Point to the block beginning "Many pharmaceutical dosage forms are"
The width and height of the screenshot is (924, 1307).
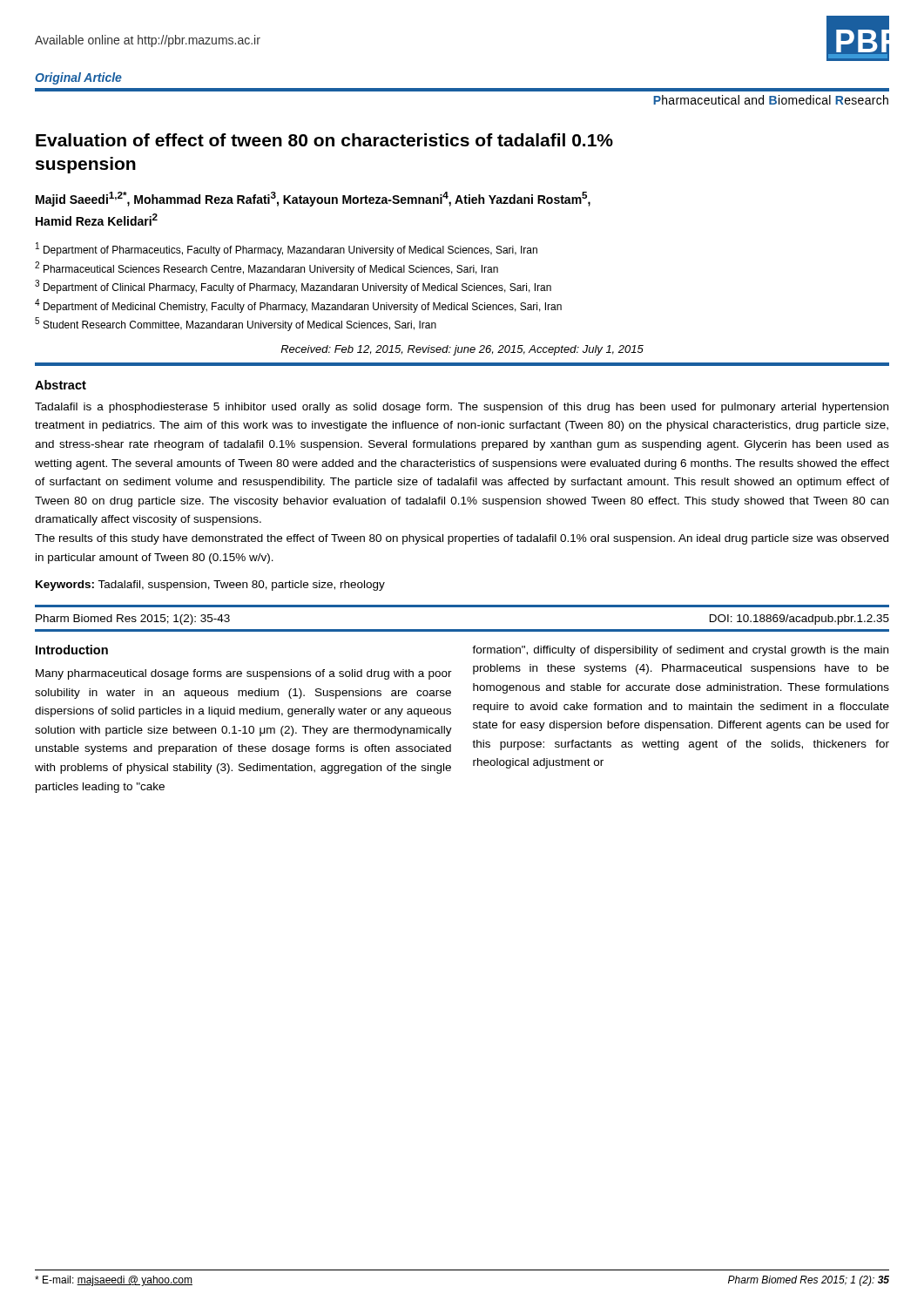tap(243, 730)
